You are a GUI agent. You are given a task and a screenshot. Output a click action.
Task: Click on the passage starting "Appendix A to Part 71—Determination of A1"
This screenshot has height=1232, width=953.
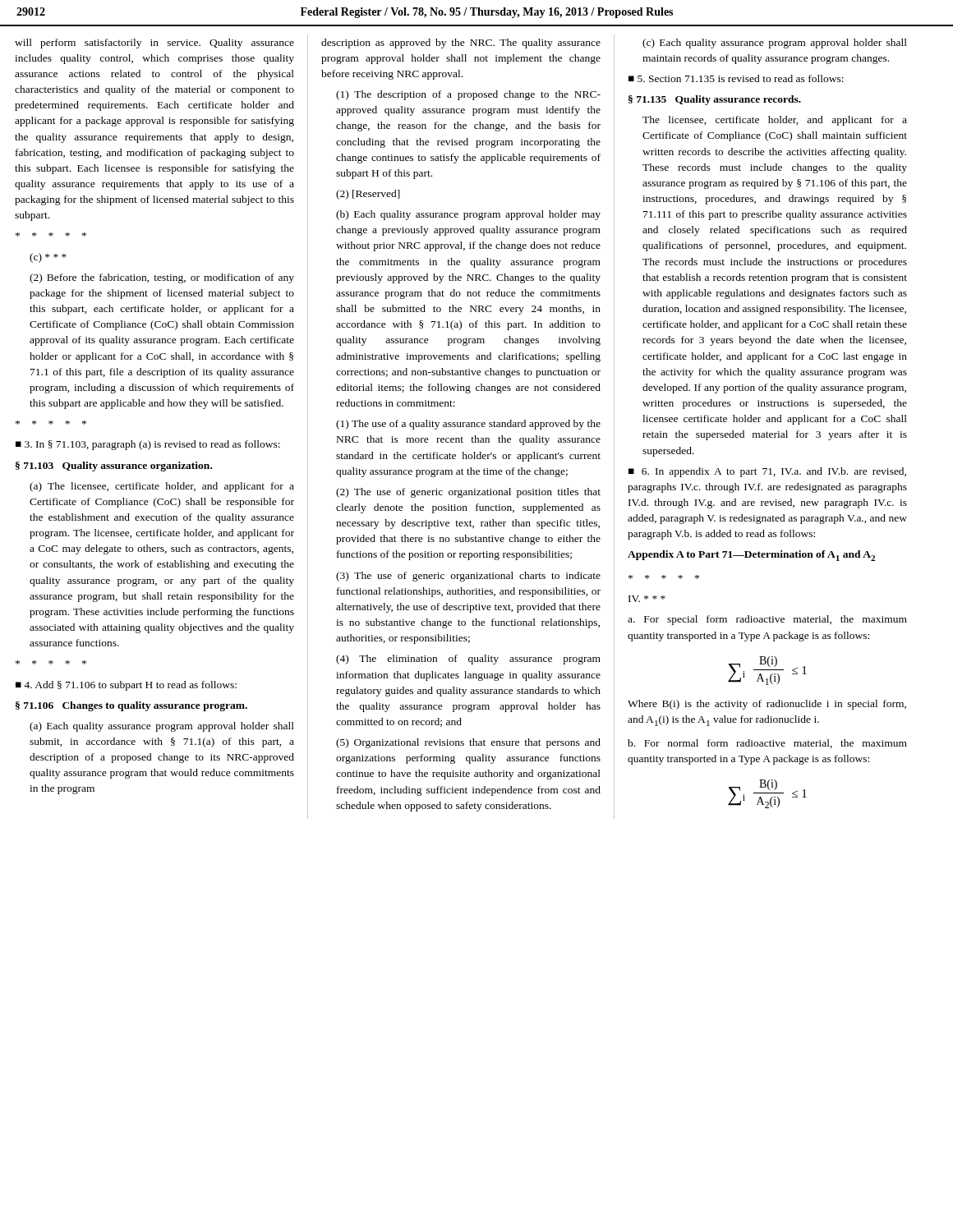point(767,556)
